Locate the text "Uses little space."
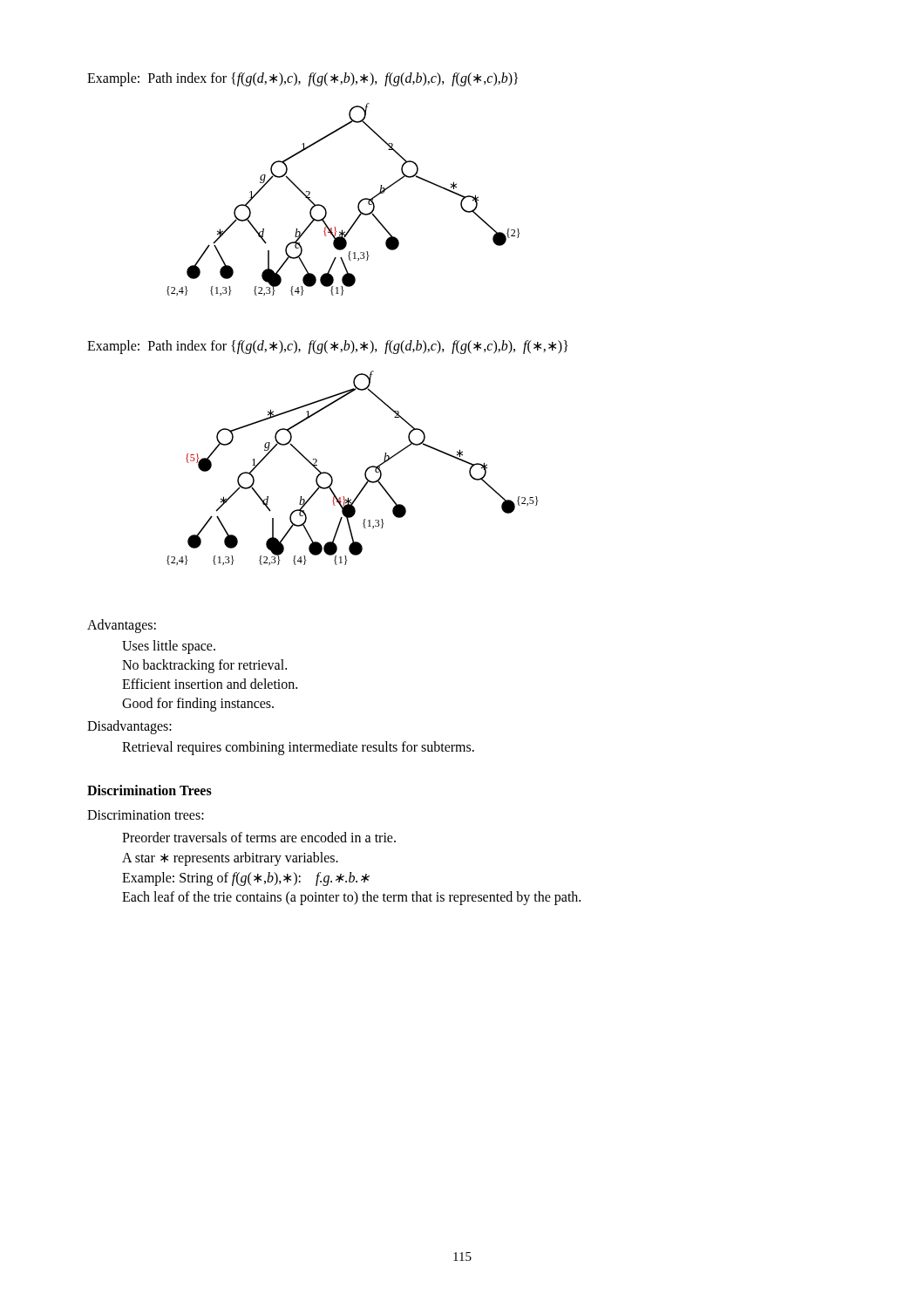The width and height of the screenshot is (924, 1308). click(169, 646)
